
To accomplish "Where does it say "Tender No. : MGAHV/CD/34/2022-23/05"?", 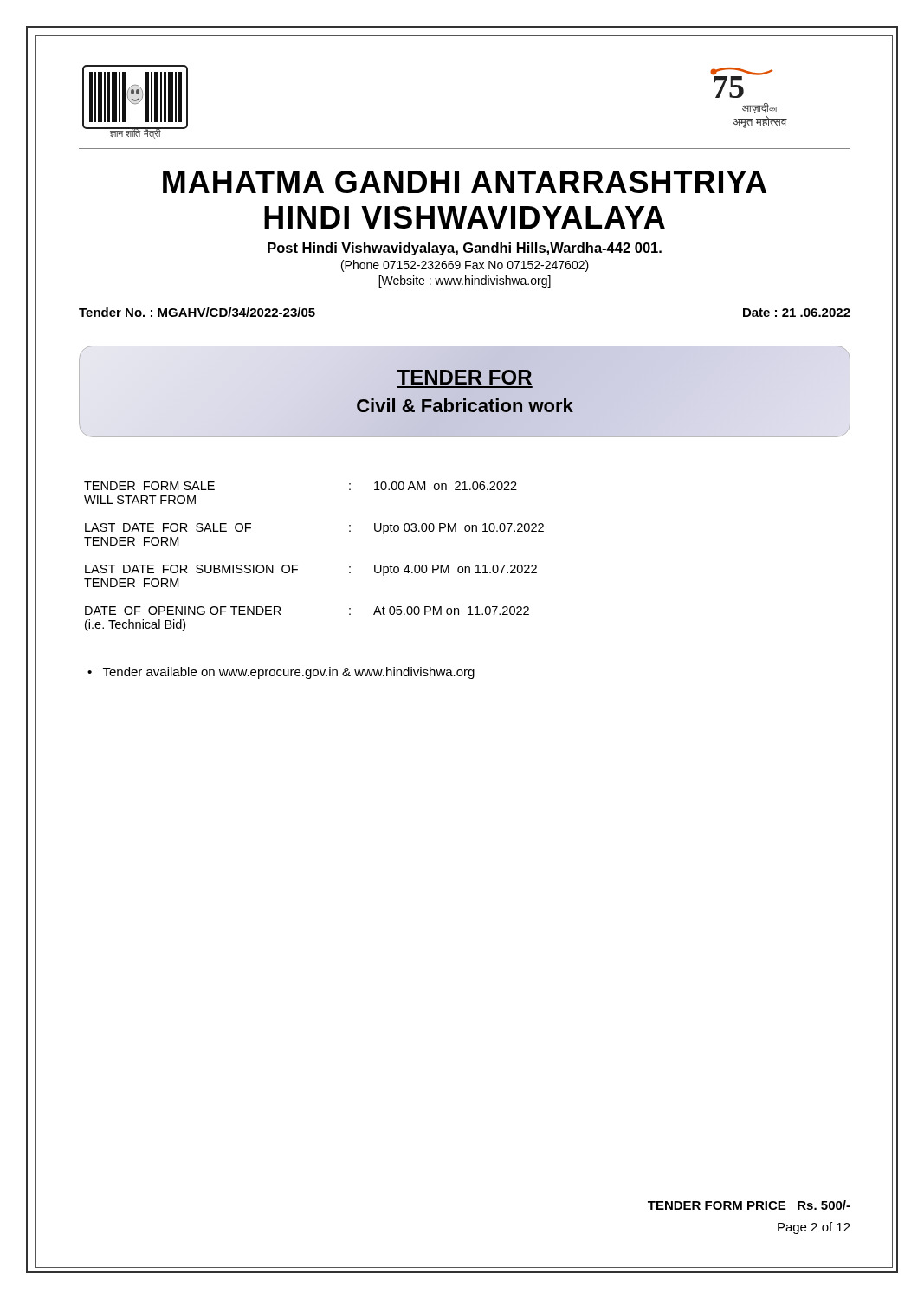I will pyautogui.click(x=197, y=312).
